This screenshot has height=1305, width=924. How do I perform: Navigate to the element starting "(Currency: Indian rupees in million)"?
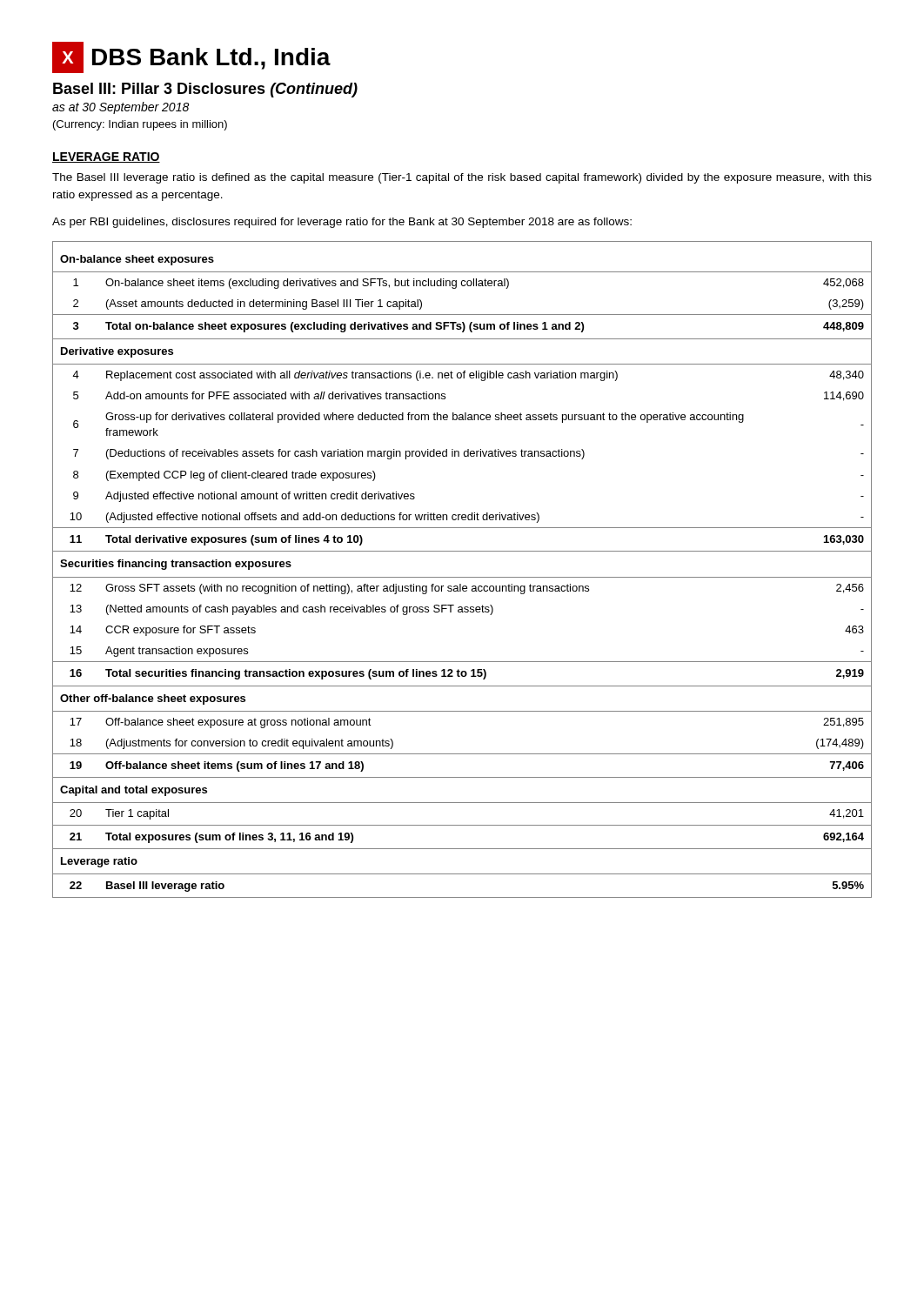(x=140, y=124)
